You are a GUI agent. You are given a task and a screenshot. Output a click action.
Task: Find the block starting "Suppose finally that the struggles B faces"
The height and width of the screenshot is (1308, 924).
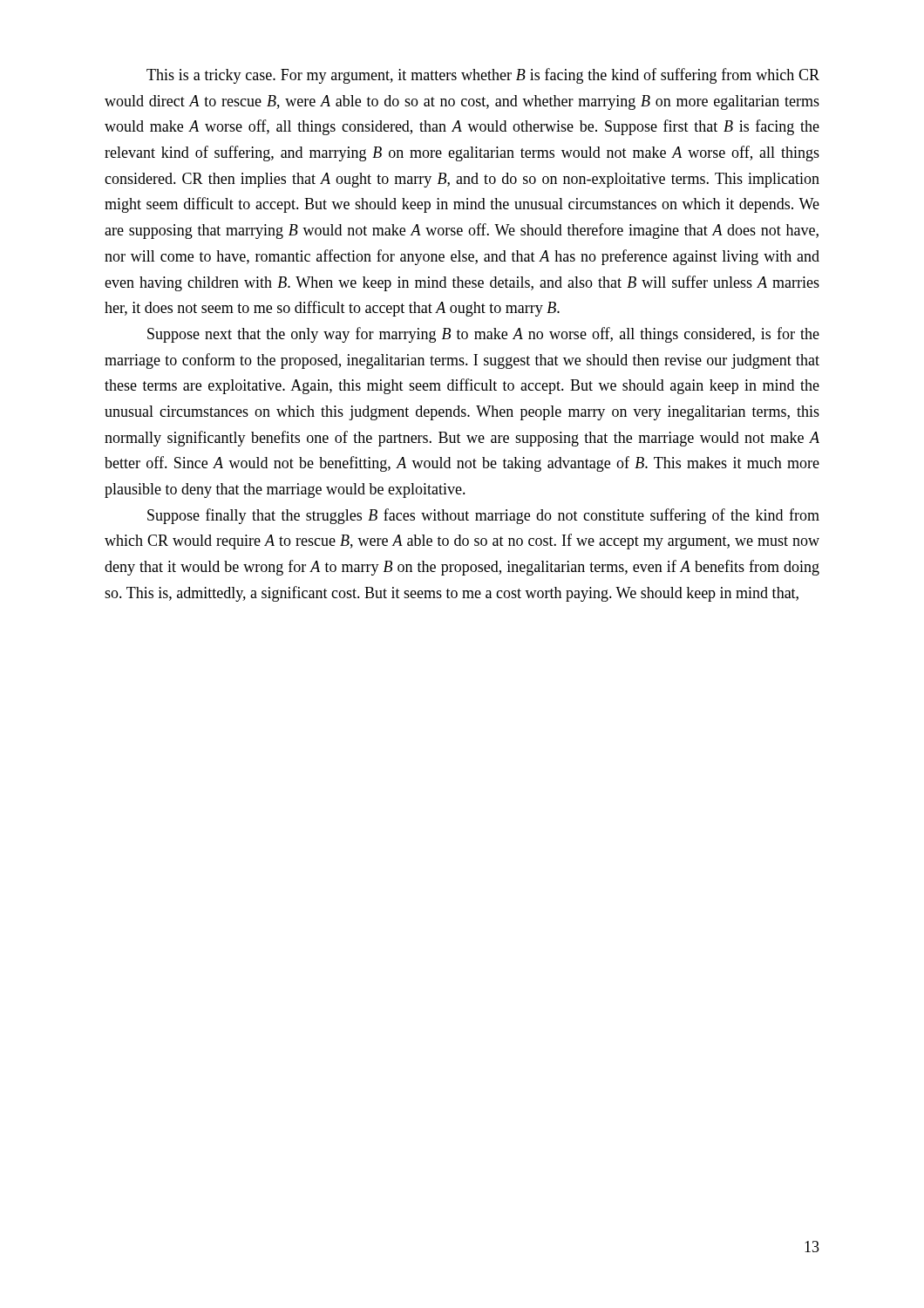pos(462,555)
